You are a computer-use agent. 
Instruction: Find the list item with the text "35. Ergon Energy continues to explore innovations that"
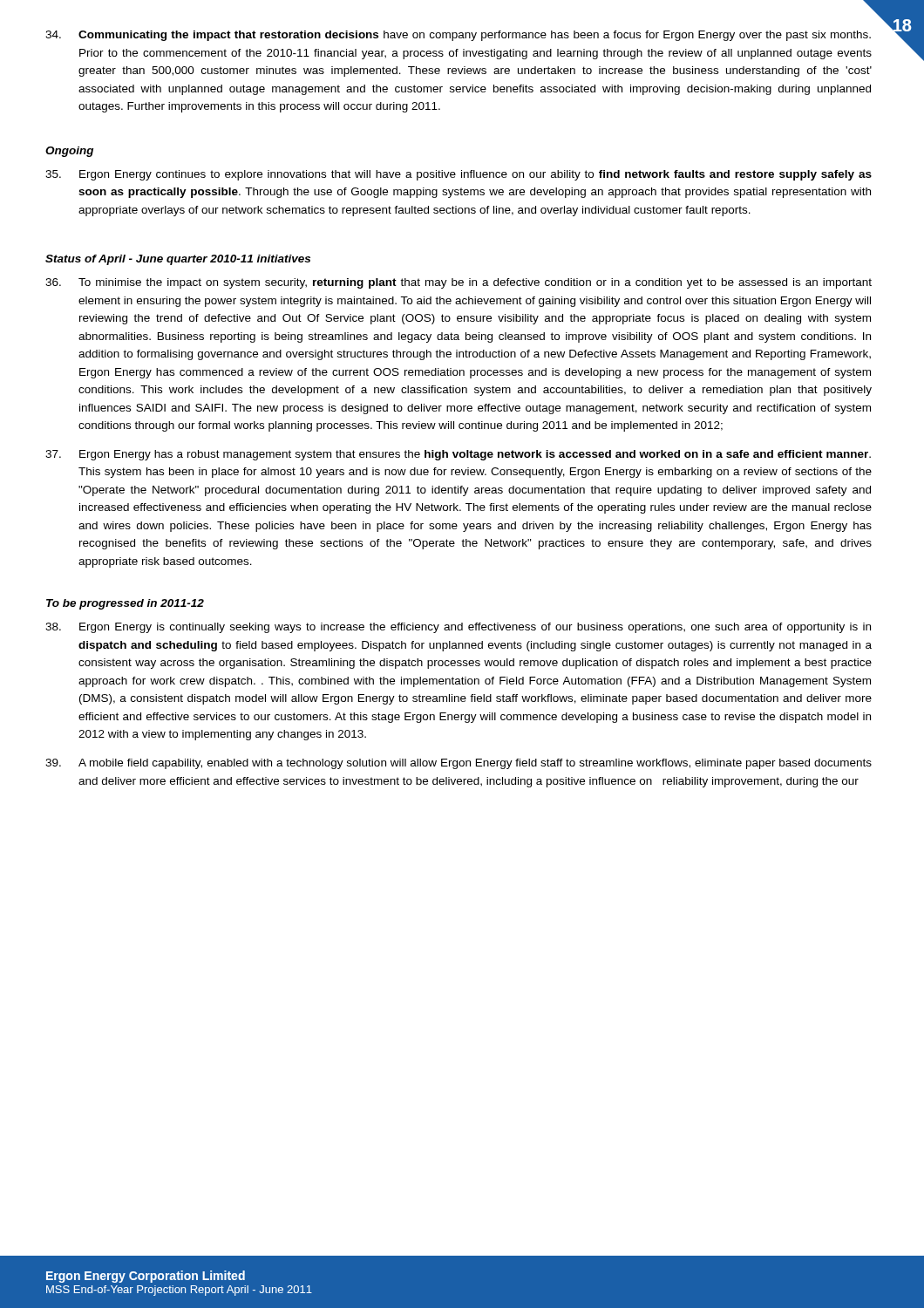tap(459, 192)
